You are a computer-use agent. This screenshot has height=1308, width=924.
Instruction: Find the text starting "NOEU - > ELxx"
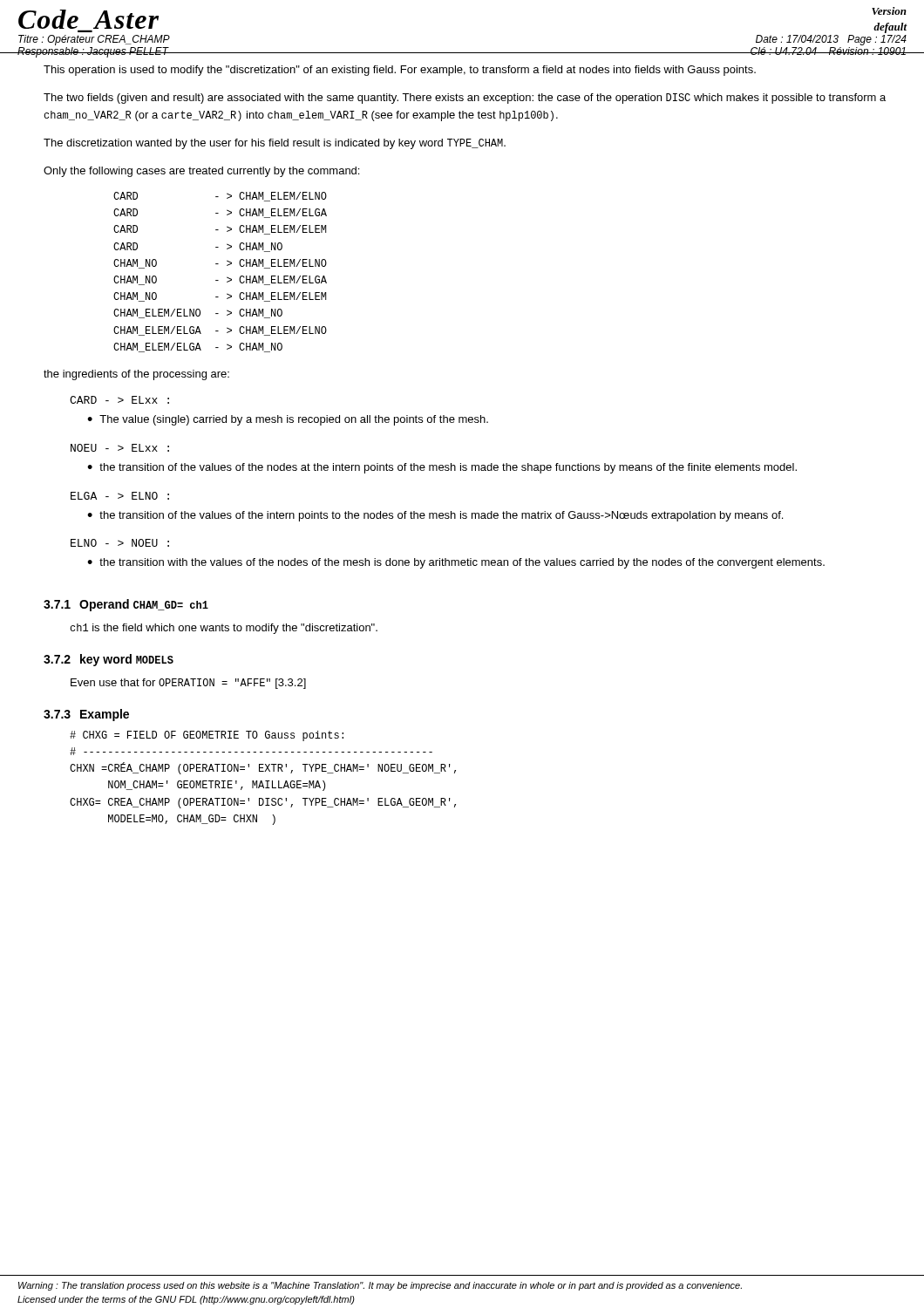pos(121,449)
